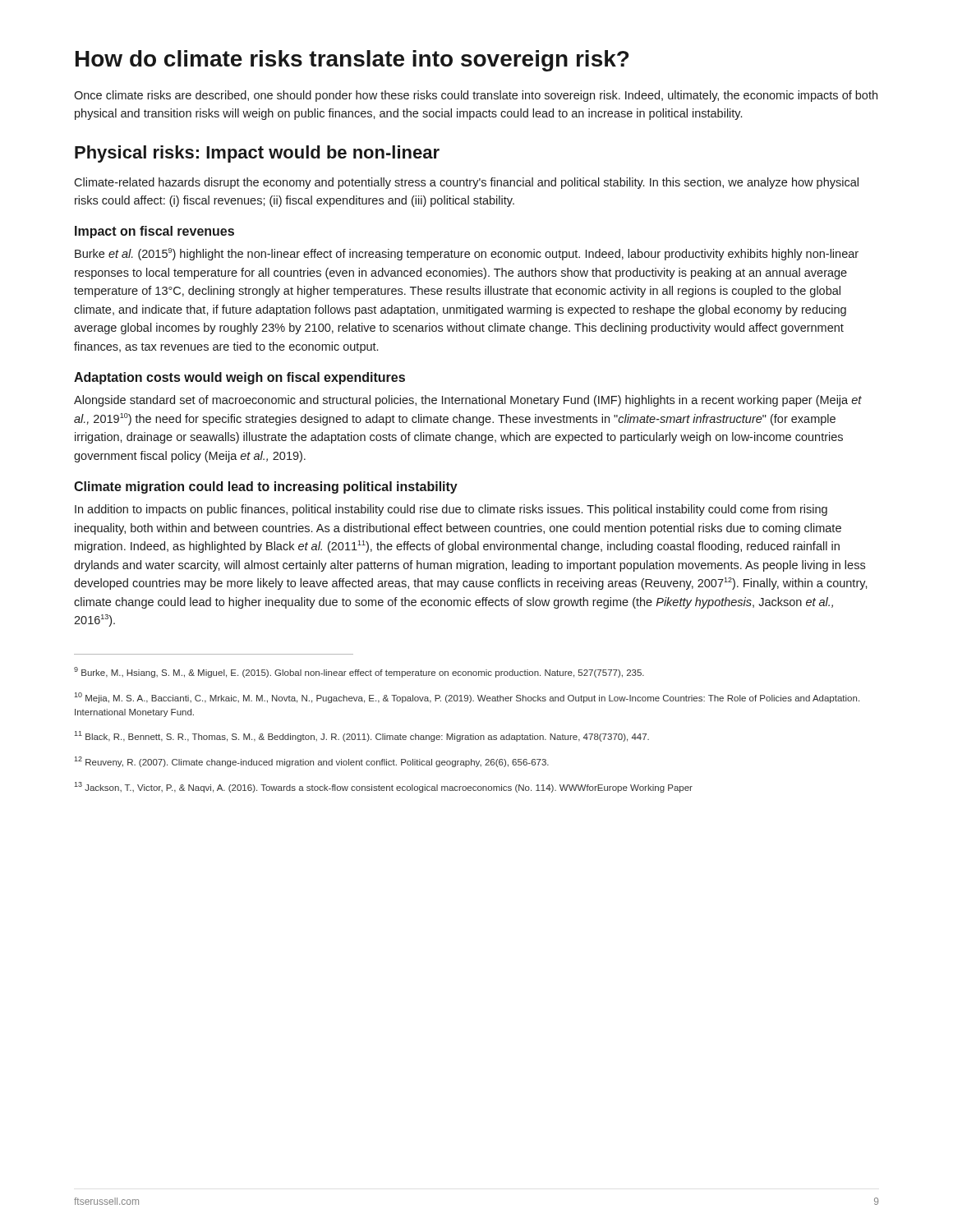Click the passage that begins "Alongside standard set of macroeconomic and"
This screenshot has width=953, height=1232.
pyautogui.click(x=476, y=428)
